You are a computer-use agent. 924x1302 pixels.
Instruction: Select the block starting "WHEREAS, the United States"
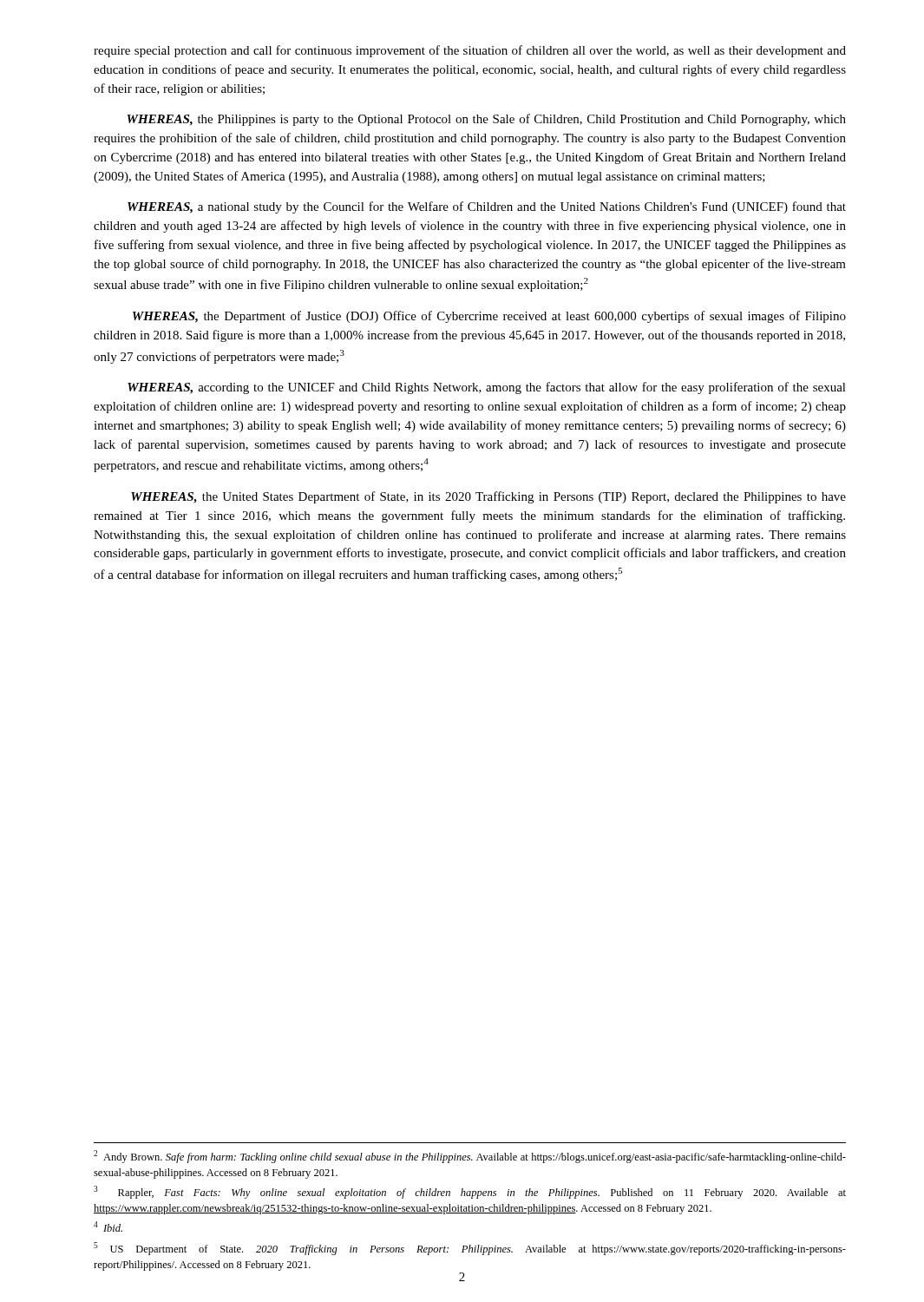470,536
